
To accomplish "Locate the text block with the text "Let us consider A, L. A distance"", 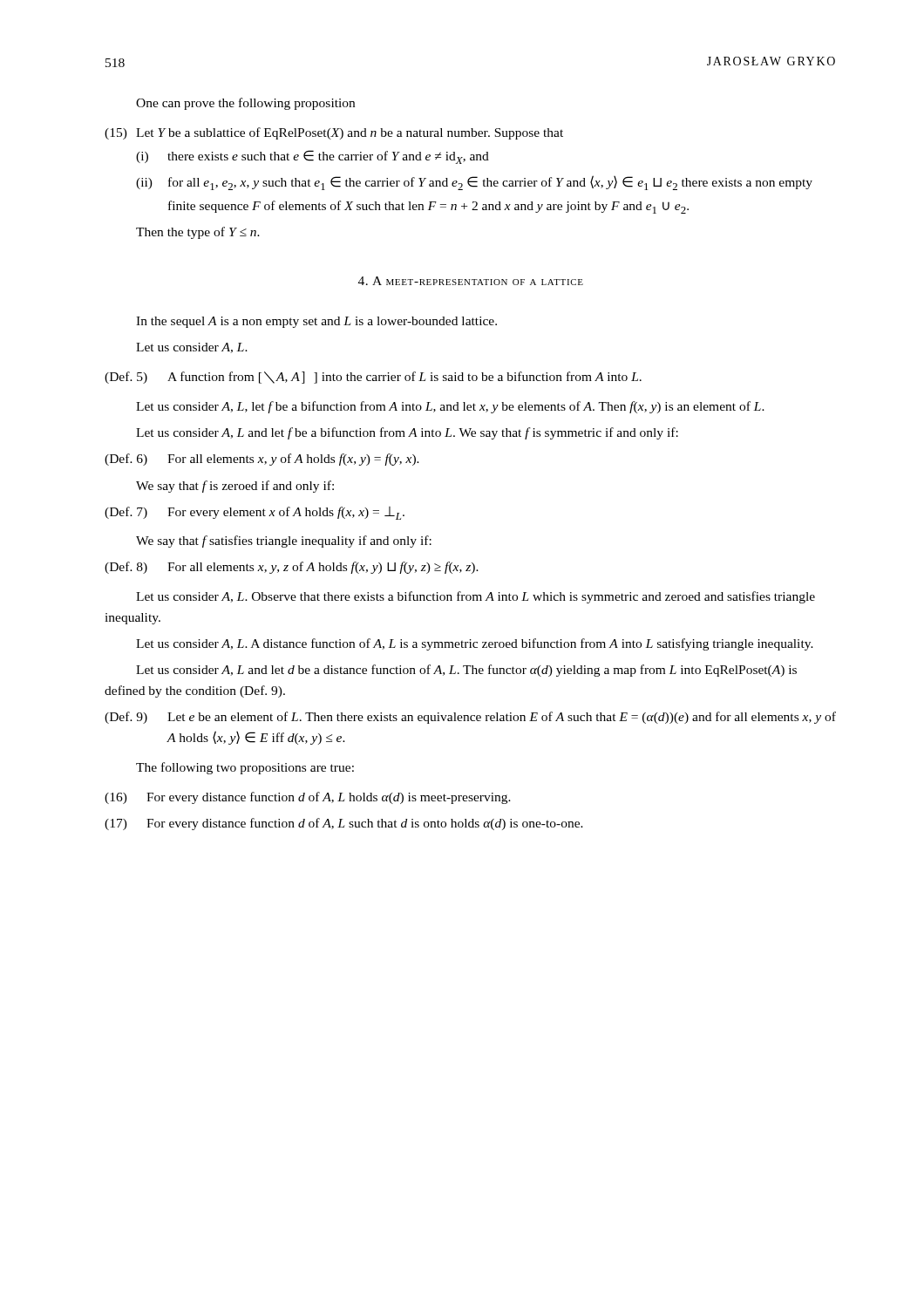I will (475, 643).
